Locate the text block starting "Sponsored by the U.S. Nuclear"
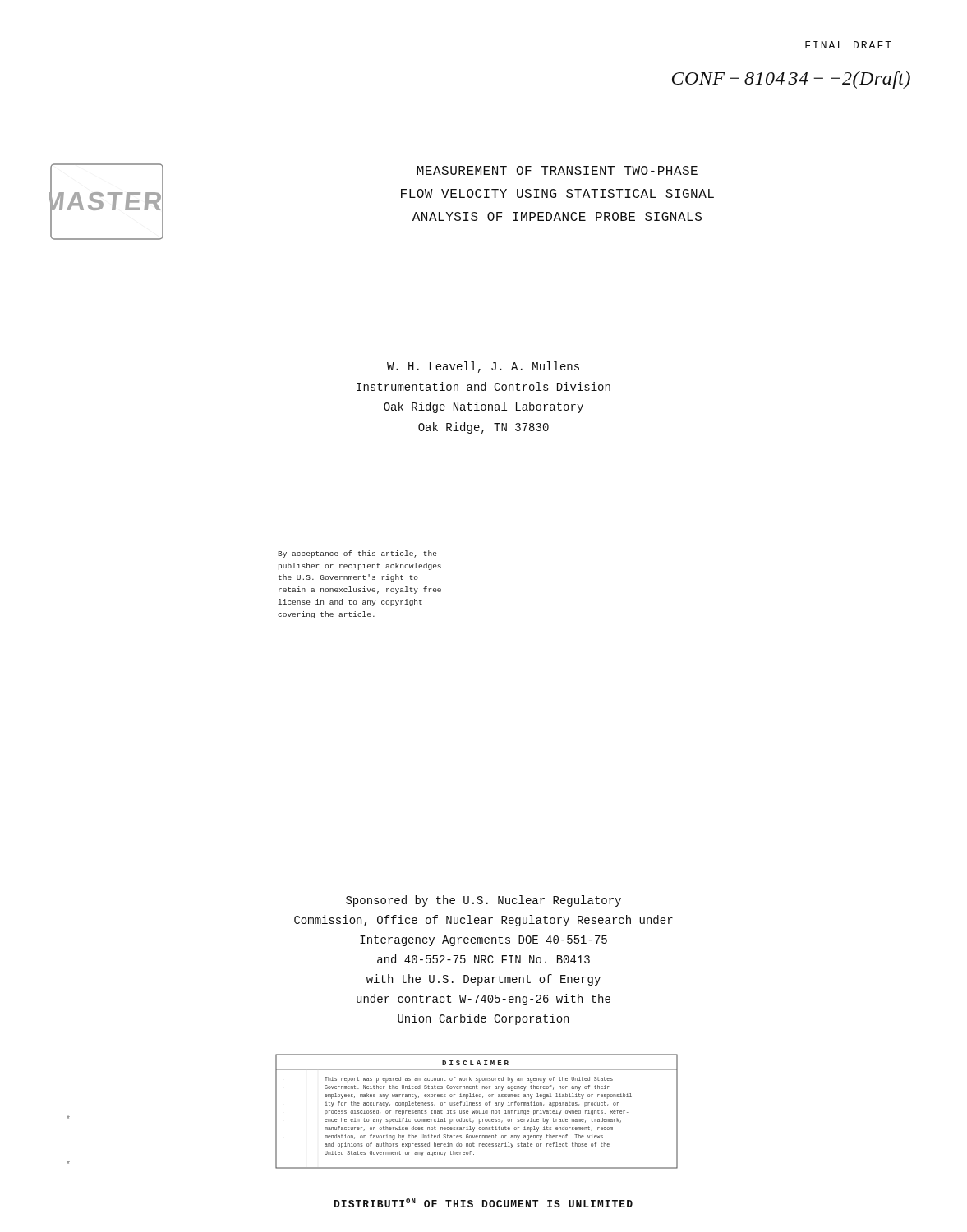The image size is (967, 1232). 484,960
